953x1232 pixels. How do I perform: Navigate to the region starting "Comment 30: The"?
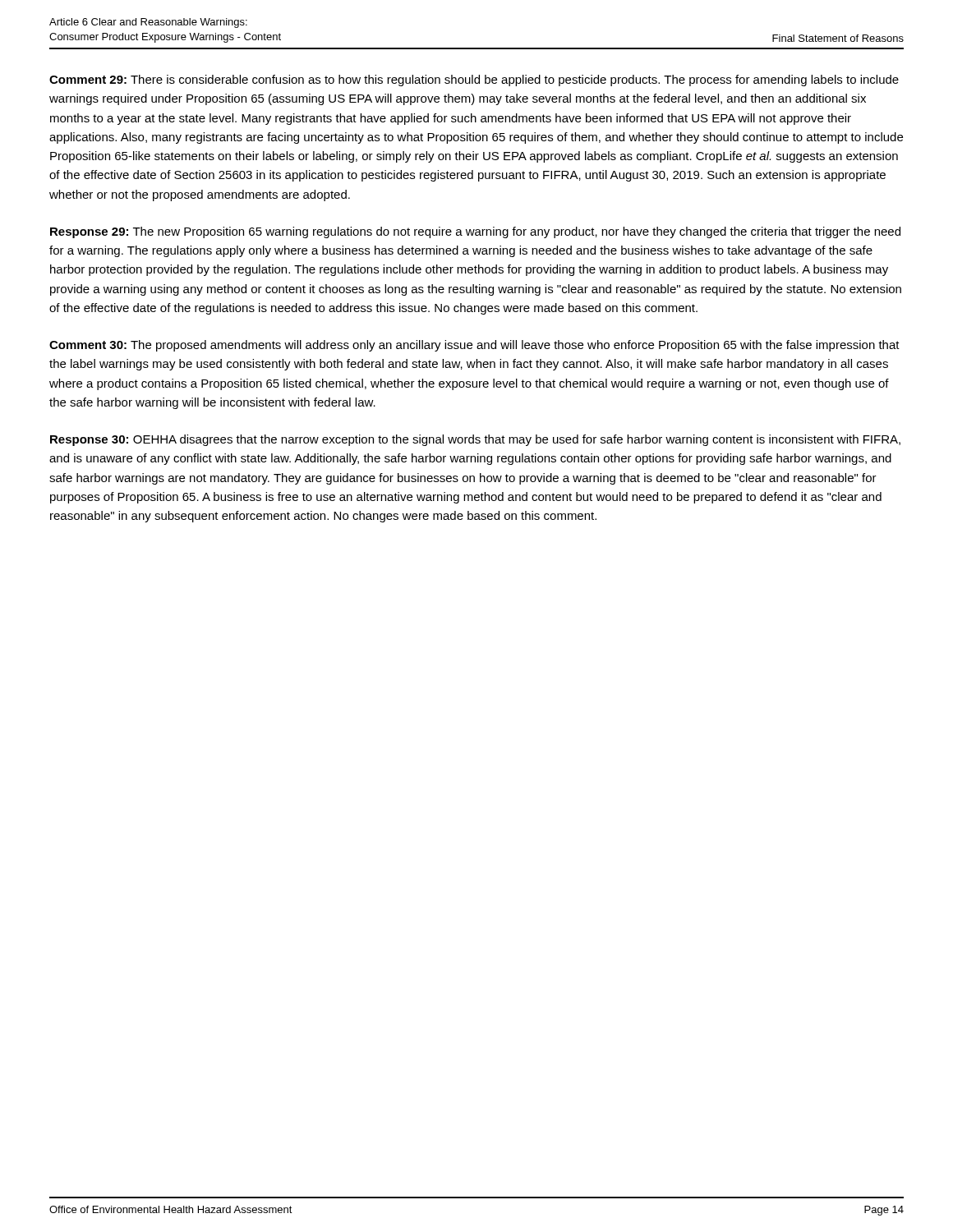click(x=474, y=373)
